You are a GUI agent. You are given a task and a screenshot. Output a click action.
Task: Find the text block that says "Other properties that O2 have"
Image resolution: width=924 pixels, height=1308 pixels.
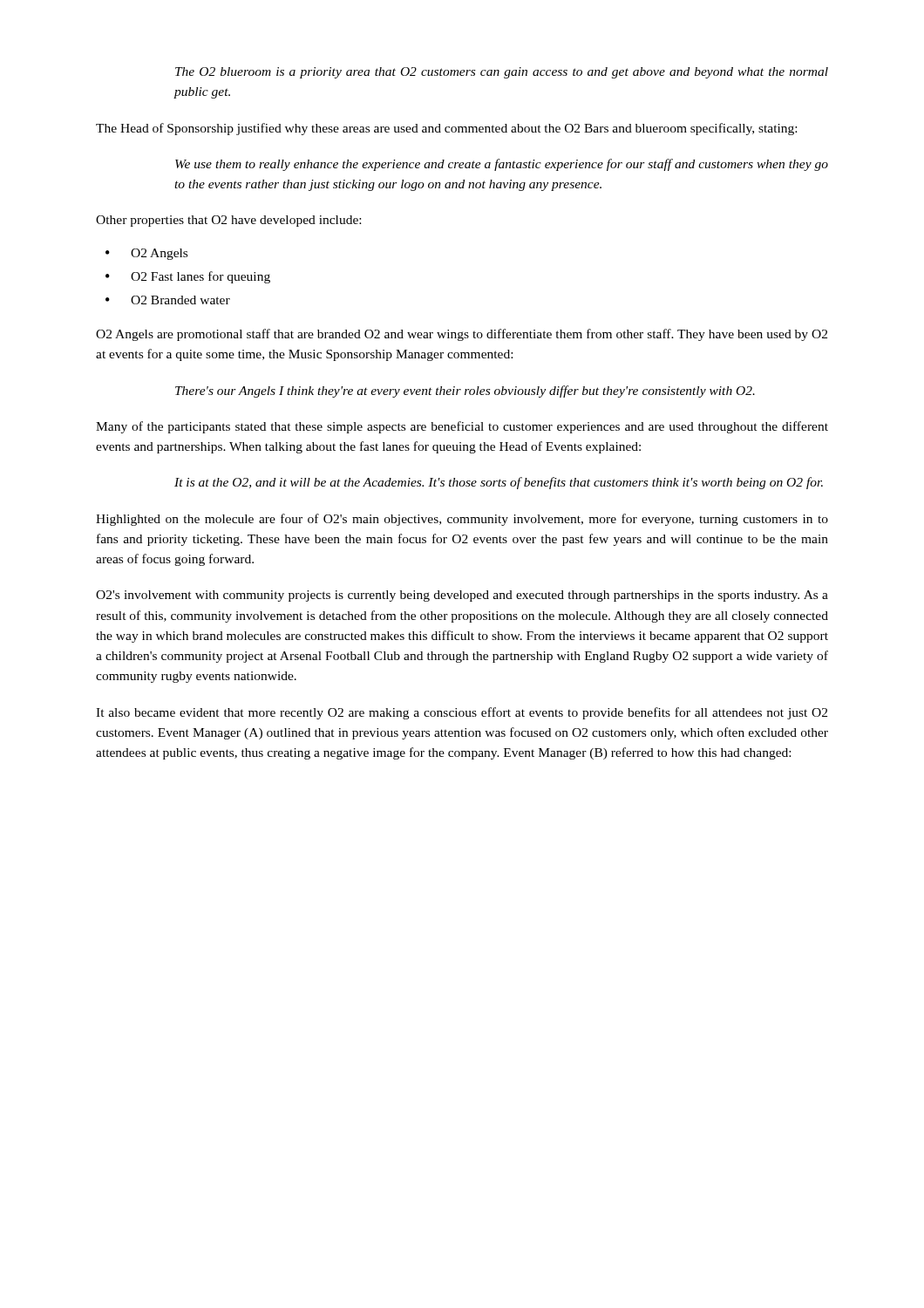(228, 221)
